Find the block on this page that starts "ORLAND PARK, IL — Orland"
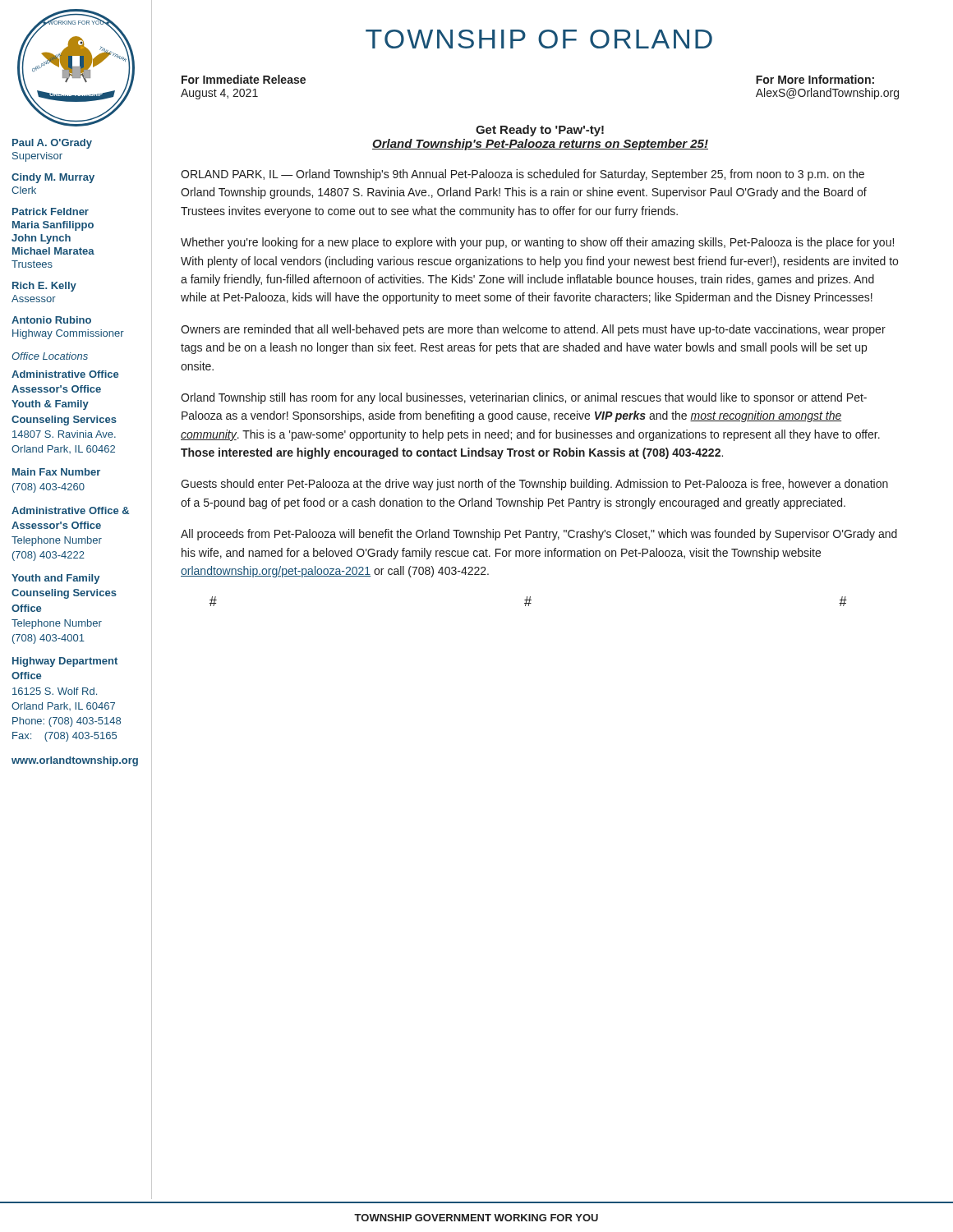953x1232 pixels. tap(524, 192)
